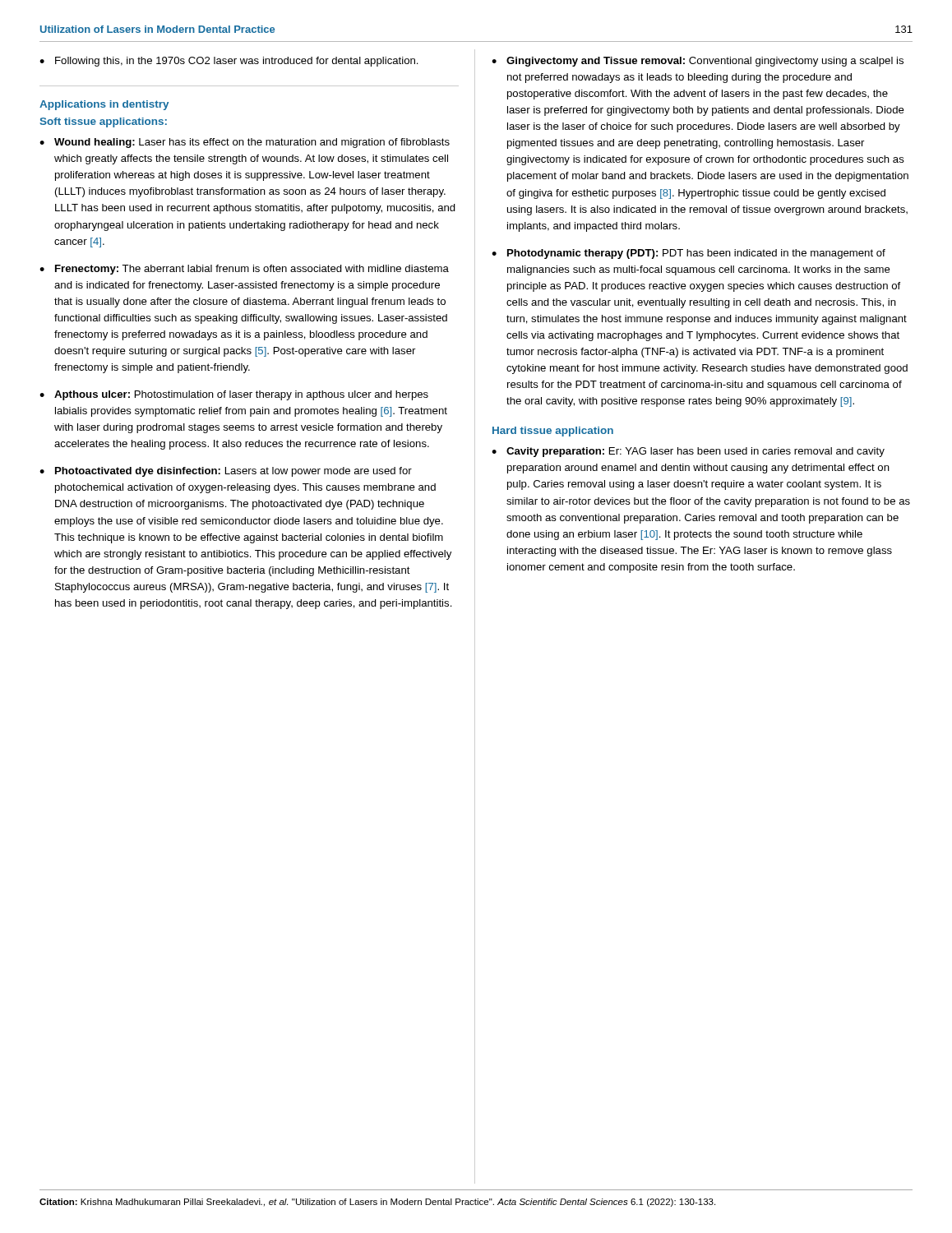Viewport: 952px width, 1233px height.
Task: Select the text block starting "Hard tissue application"
Action: pos(553,431)
